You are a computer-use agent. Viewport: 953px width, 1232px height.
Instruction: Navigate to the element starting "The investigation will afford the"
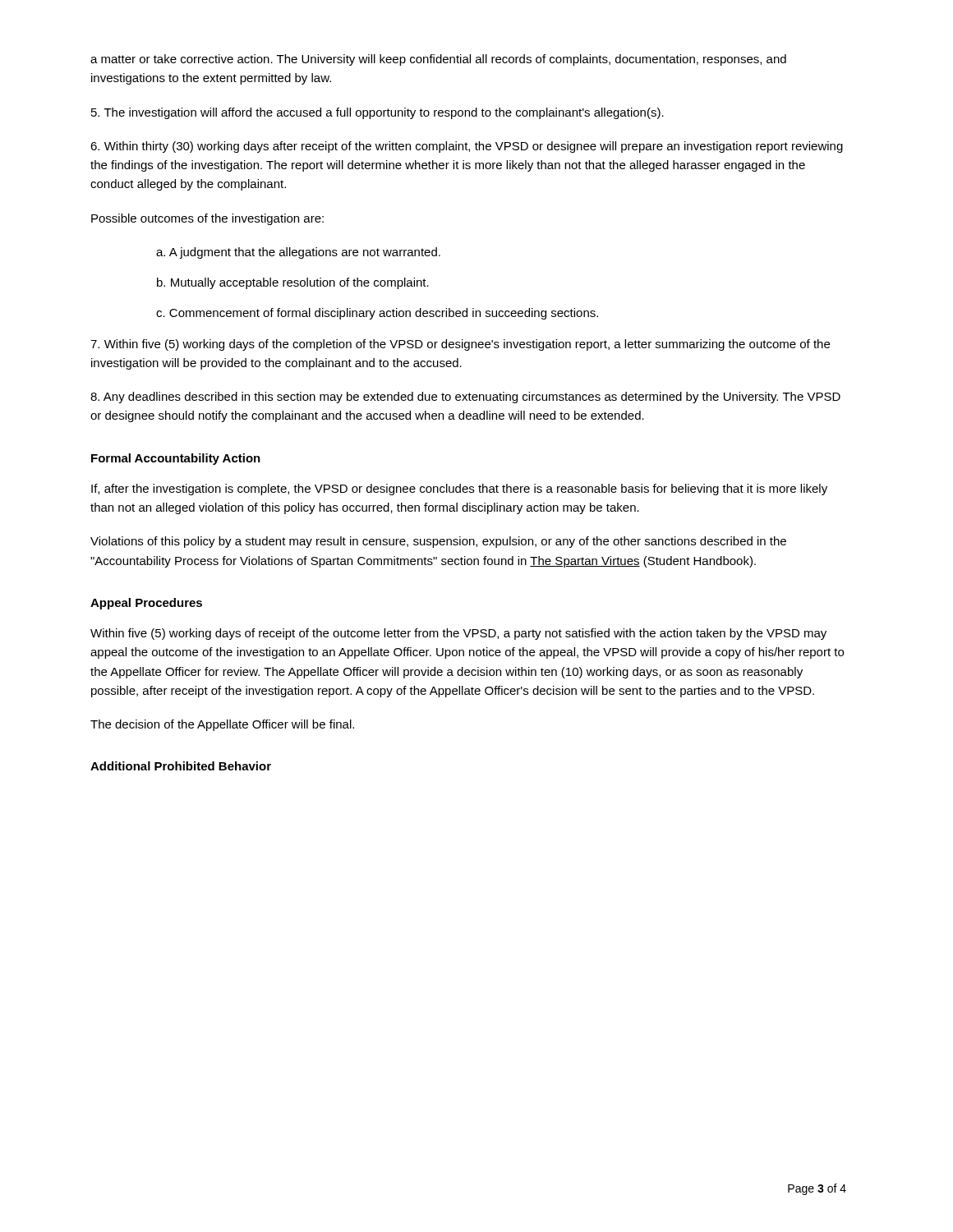coord(377,112)
